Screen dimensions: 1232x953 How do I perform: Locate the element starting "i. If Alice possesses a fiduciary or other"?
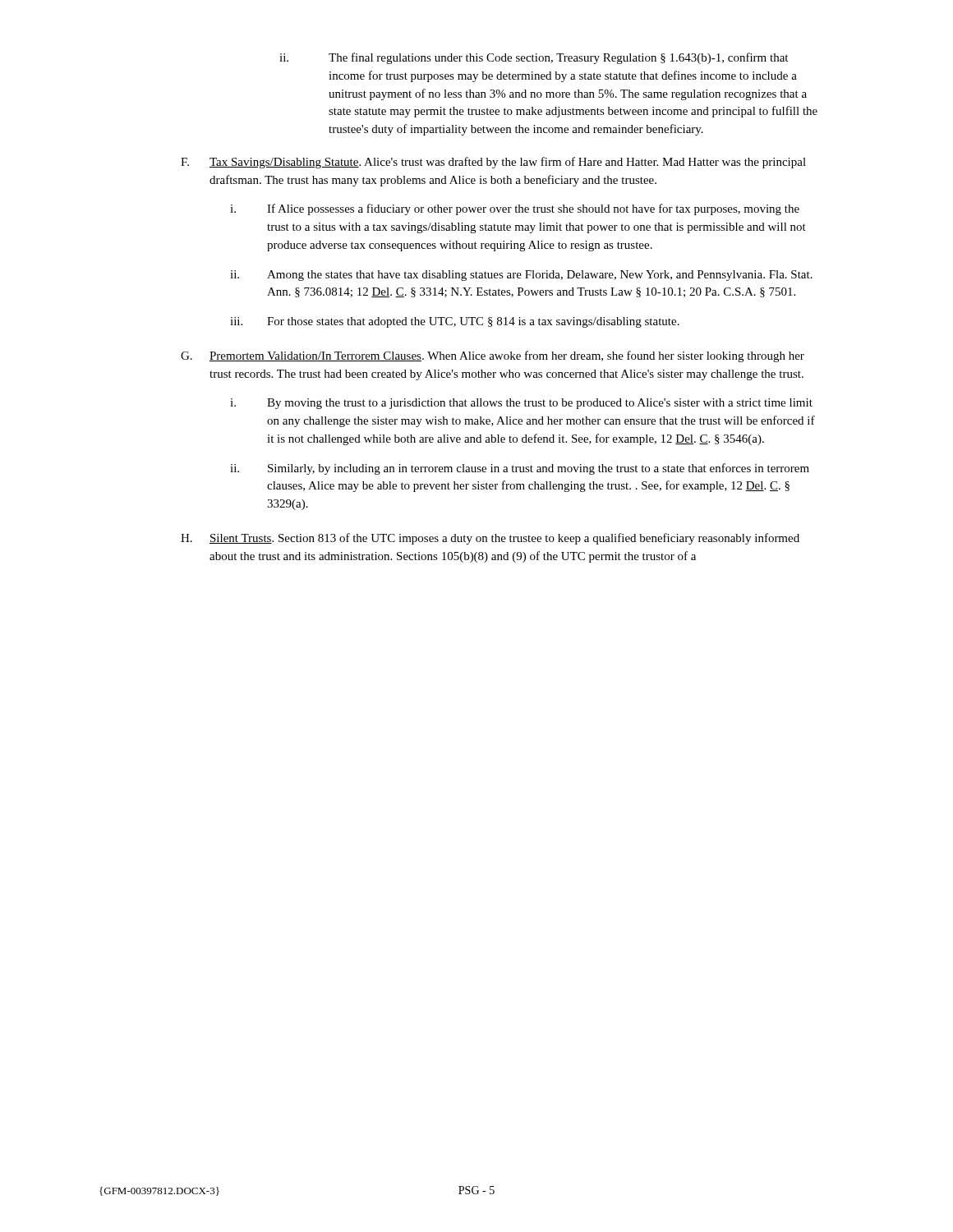[x=526, y=227]
